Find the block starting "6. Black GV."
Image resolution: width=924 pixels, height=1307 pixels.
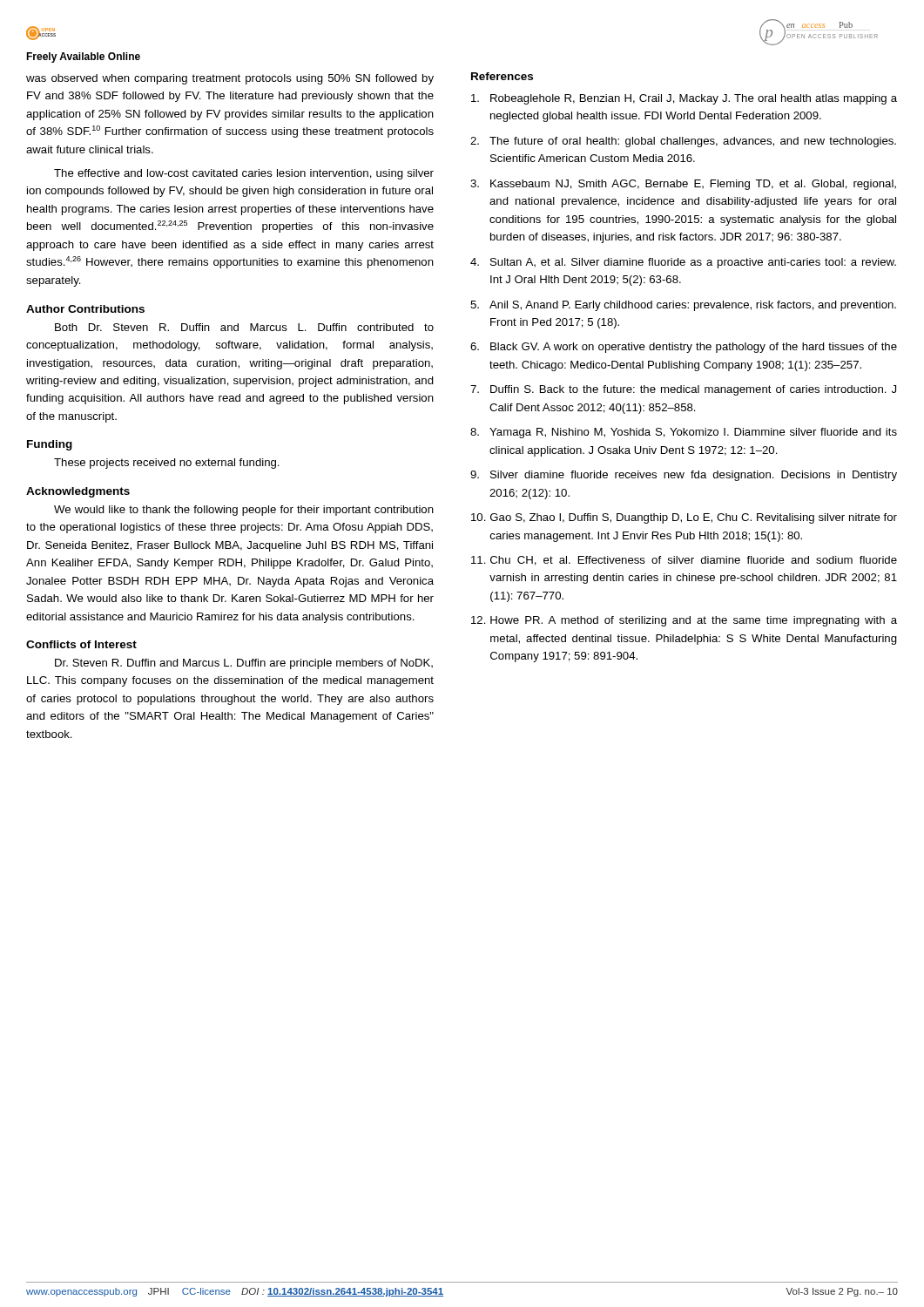pyautogui.click(x=684, y=356)
